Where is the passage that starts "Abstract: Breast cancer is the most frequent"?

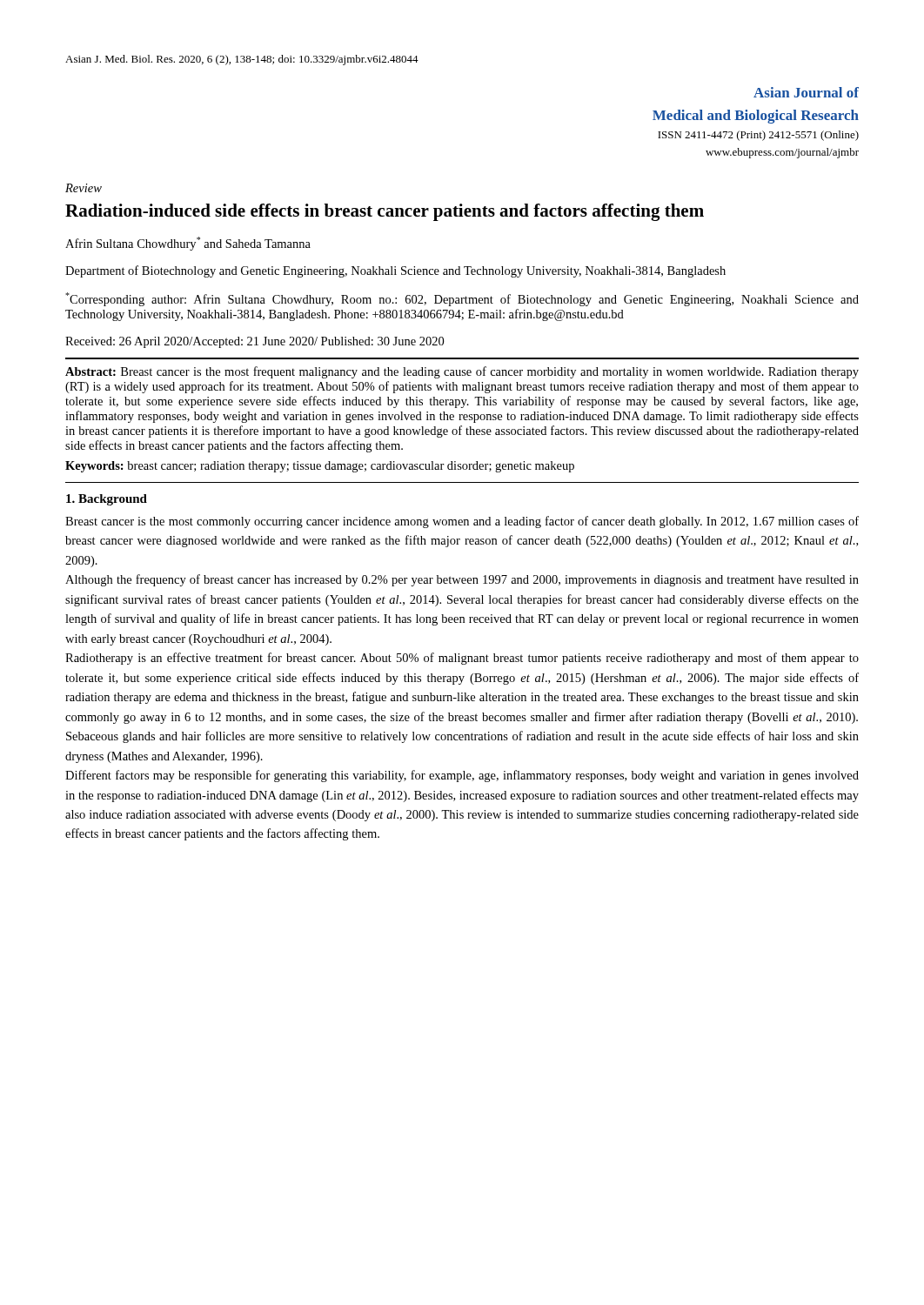[x=462, y=408]
